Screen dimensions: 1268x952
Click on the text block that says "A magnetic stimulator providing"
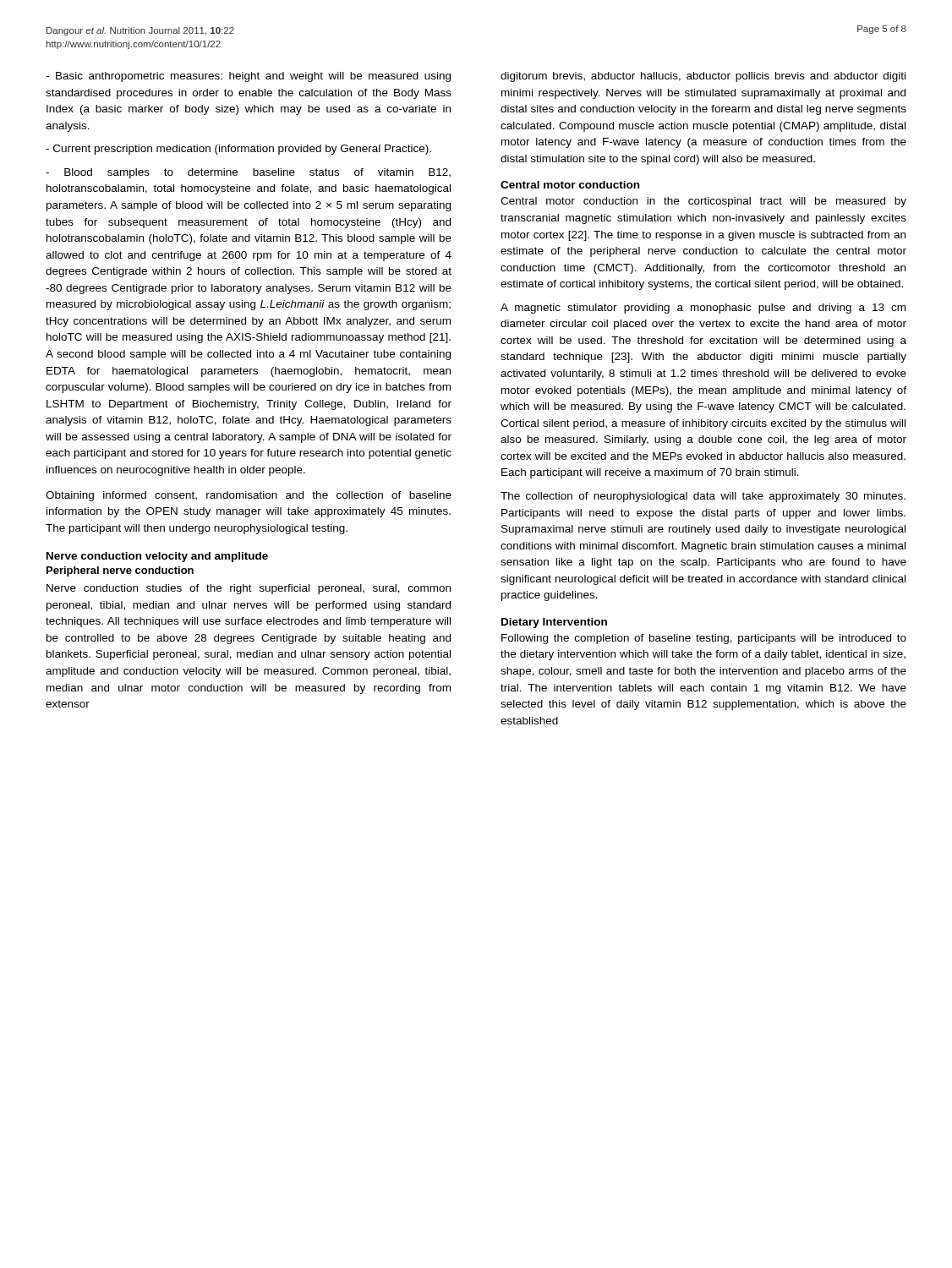click(703, 390)
